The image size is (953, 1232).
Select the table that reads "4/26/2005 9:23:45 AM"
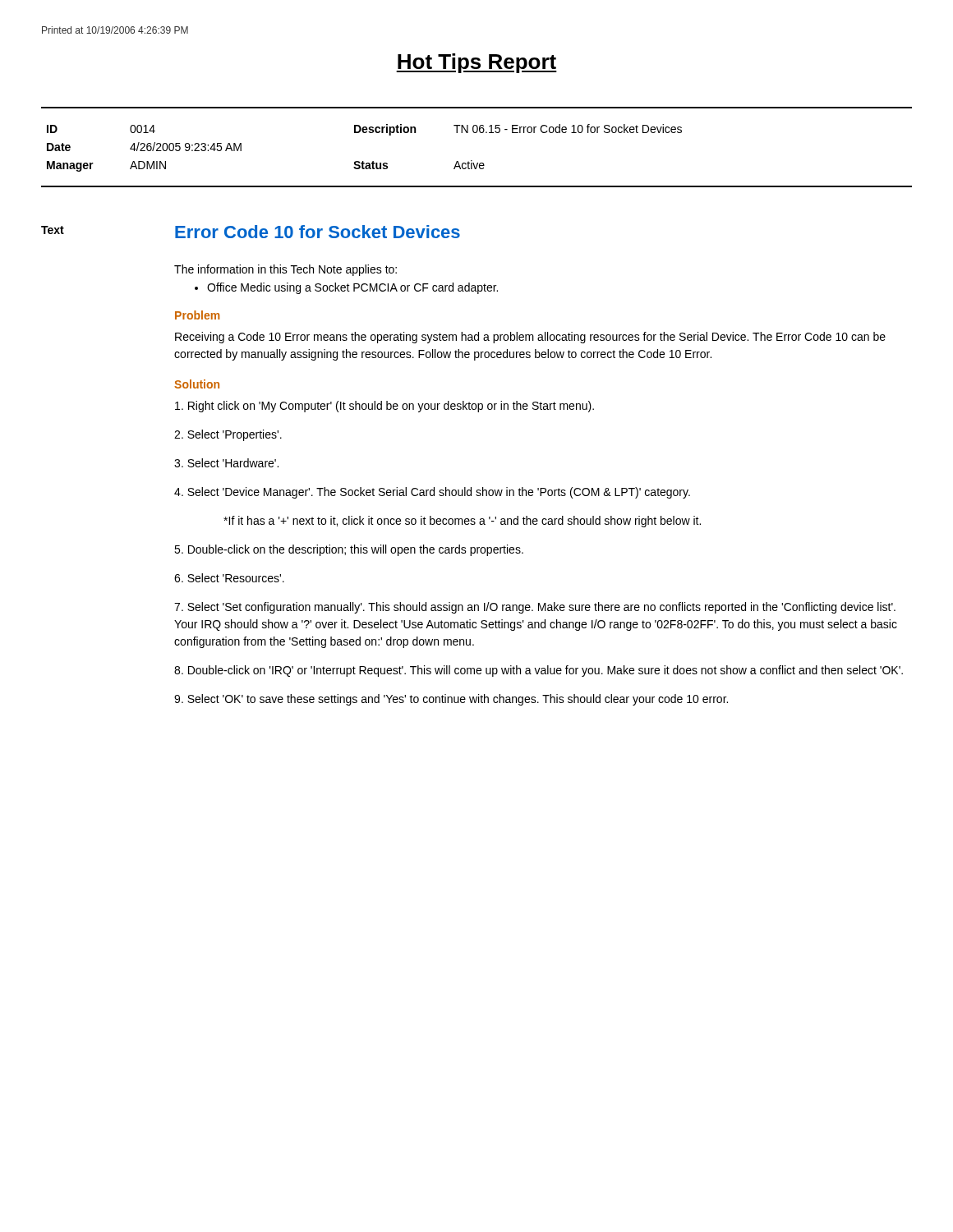click(x=476, y=147)
